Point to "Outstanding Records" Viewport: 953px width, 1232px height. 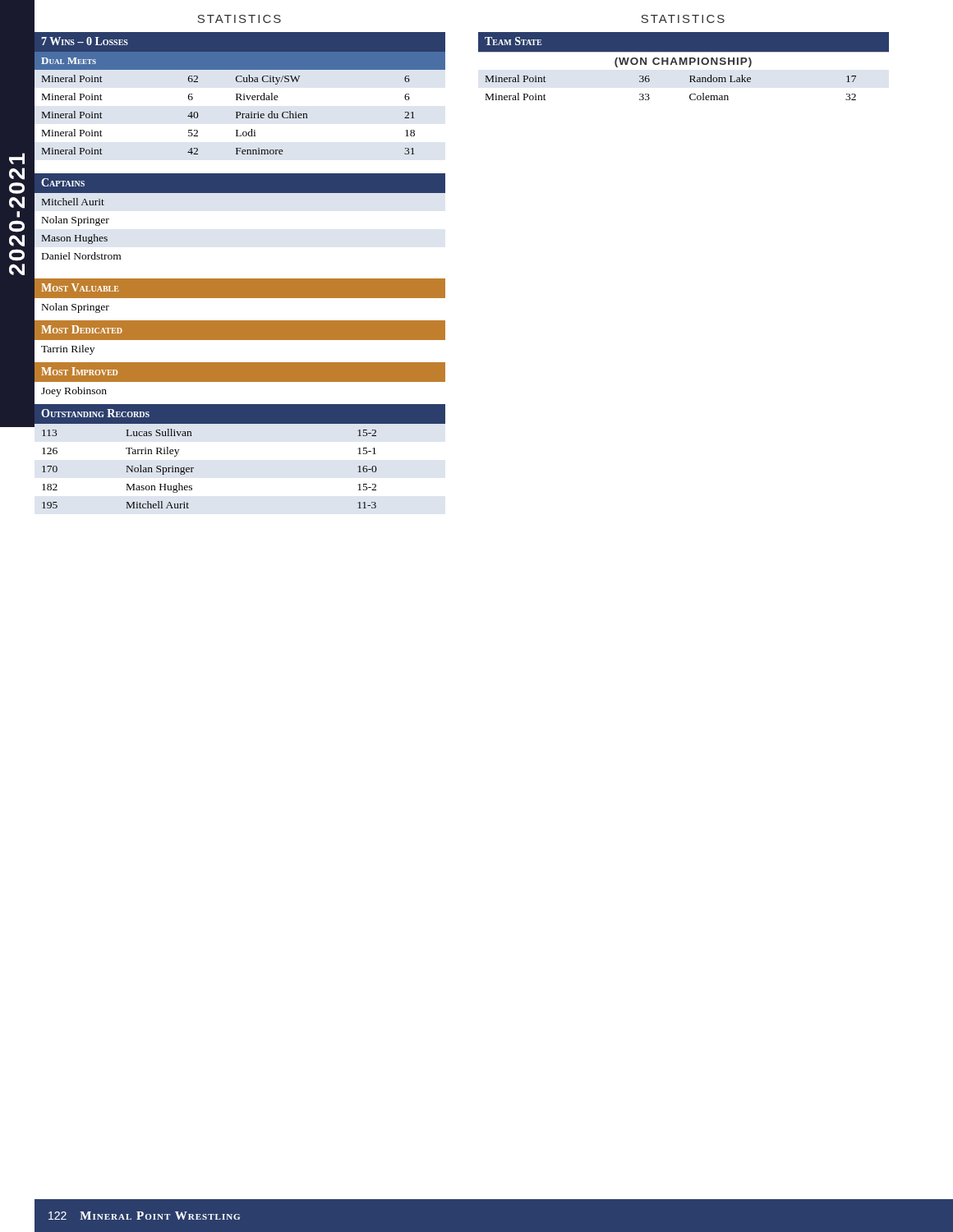(95, 414)
